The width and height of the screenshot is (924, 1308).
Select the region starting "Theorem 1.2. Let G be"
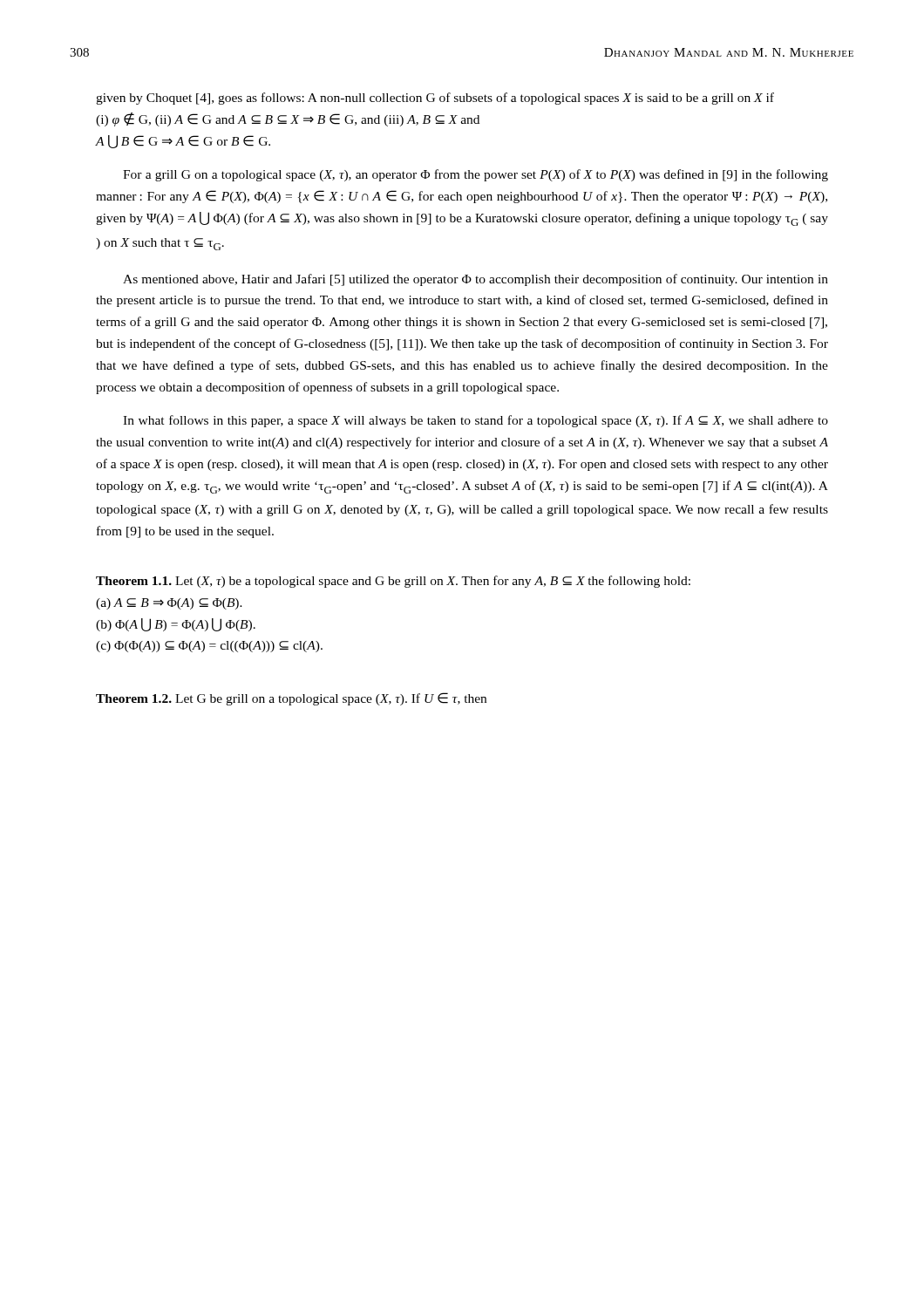coord(292,698)
